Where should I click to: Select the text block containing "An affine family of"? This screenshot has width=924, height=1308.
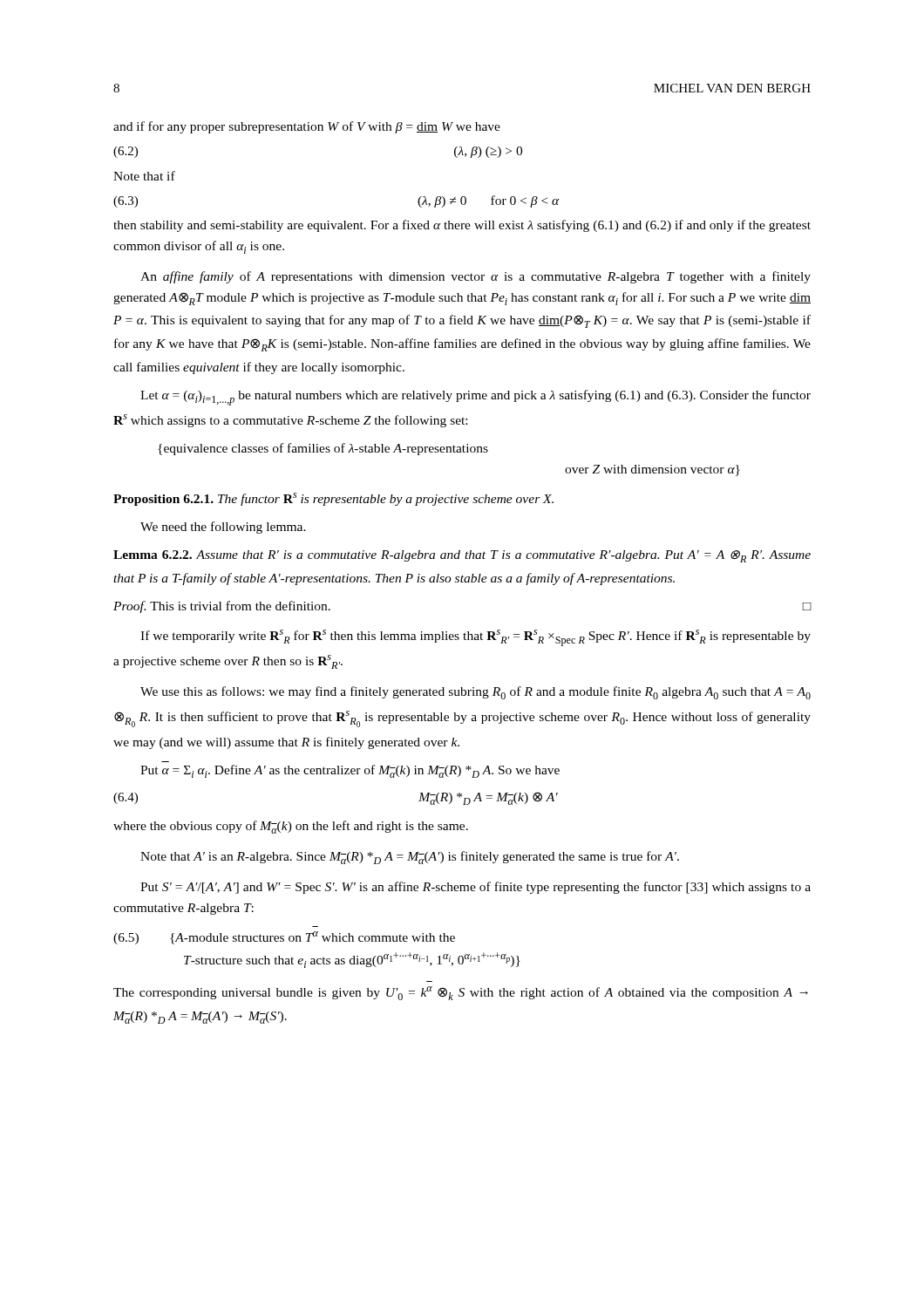click(x=462, y=321)
